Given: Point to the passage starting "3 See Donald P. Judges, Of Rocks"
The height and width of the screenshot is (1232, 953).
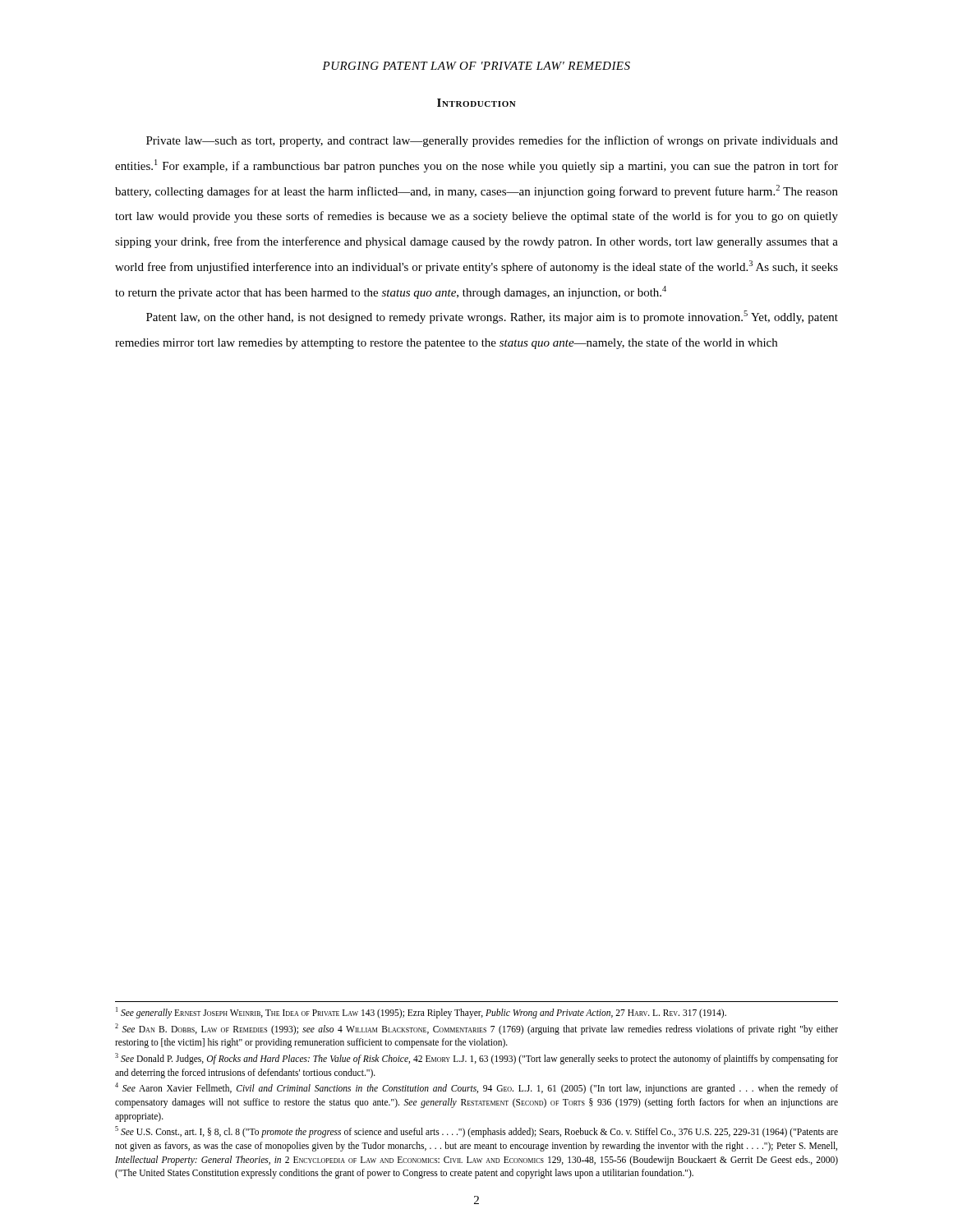Looking at the screenshot, I should pos(476,1065).
